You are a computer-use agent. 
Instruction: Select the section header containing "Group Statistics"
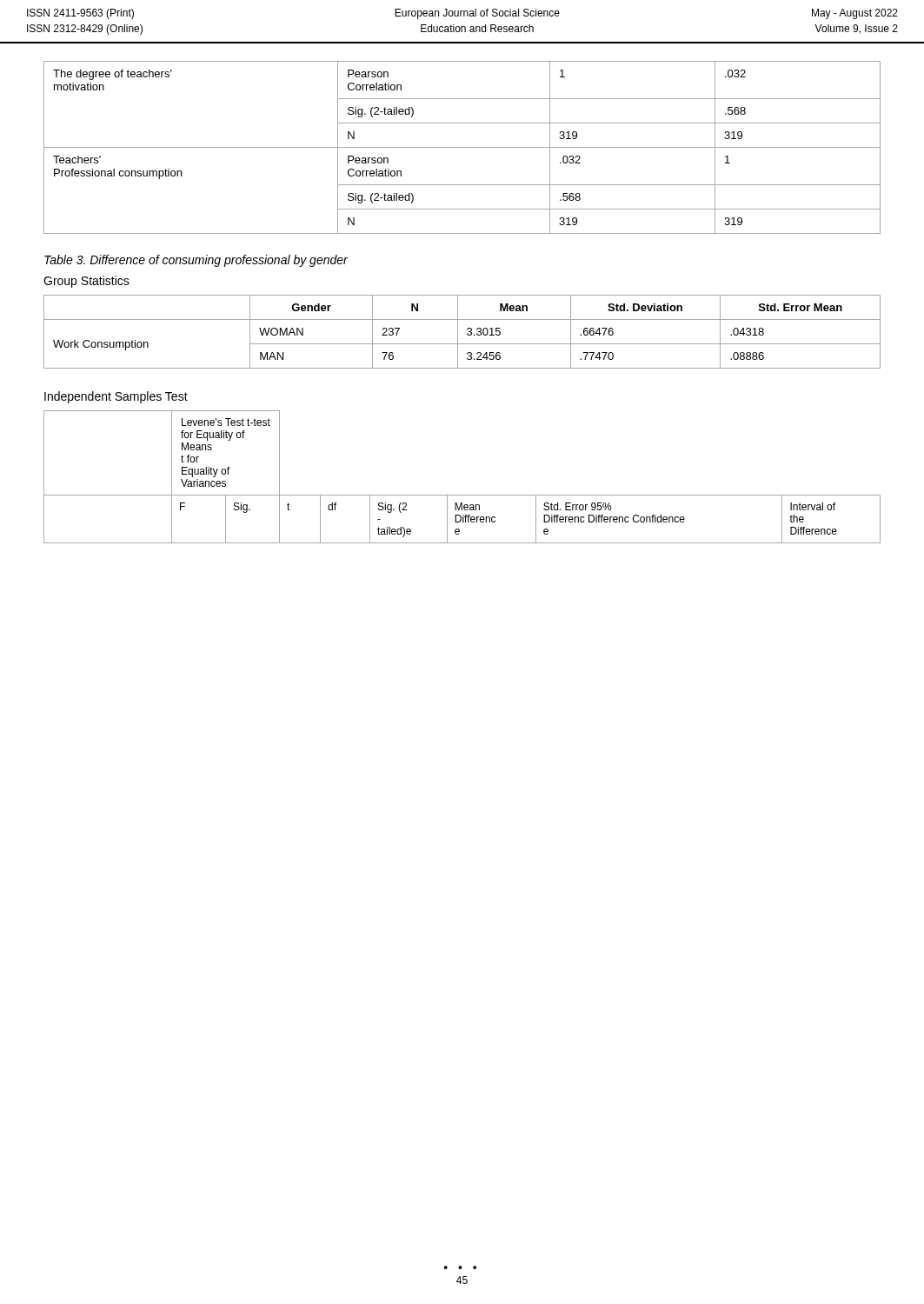pos(86,281)
